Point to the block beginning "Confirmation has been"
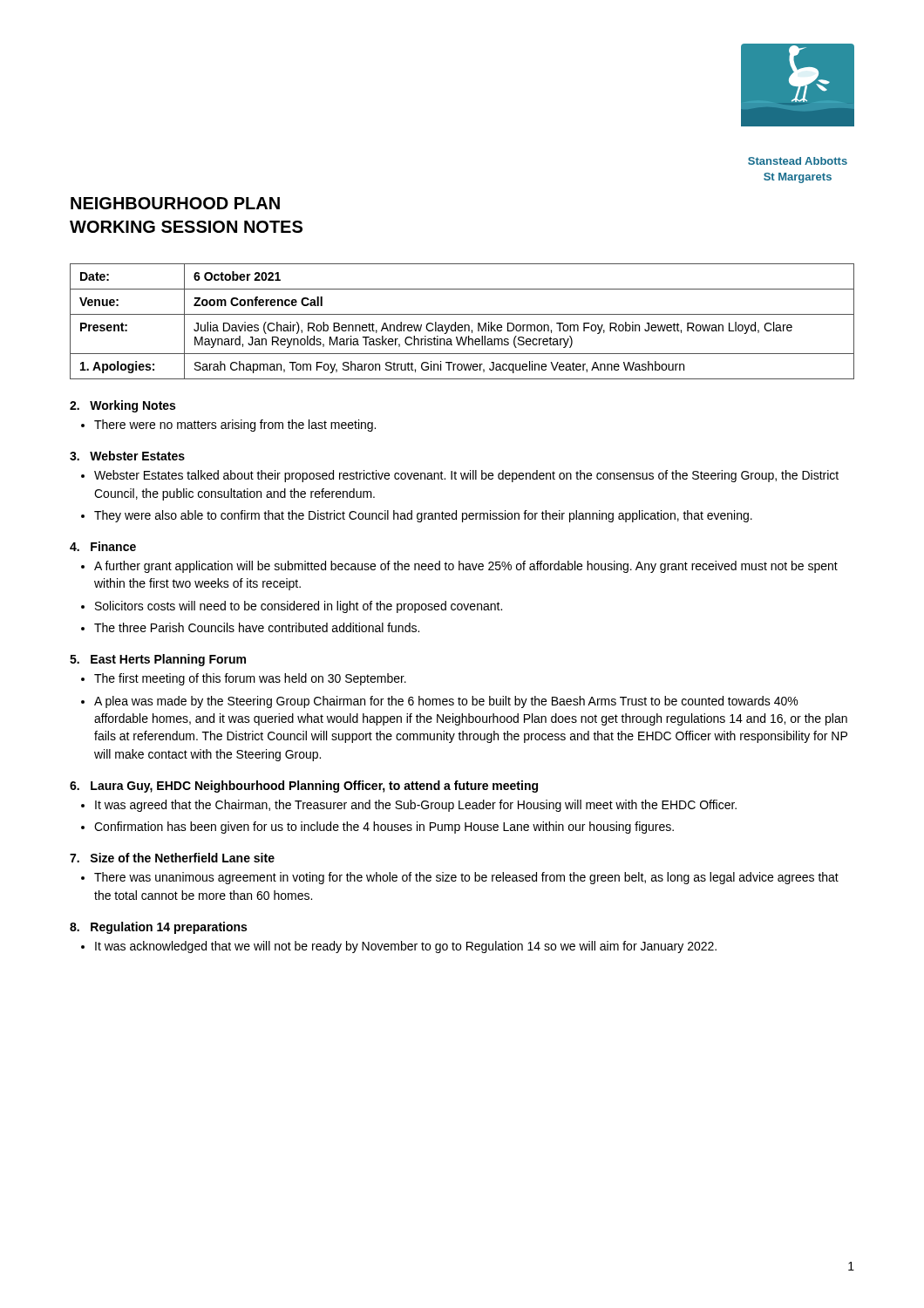Viewport: 924px width, 1308px height. point(385,827)
